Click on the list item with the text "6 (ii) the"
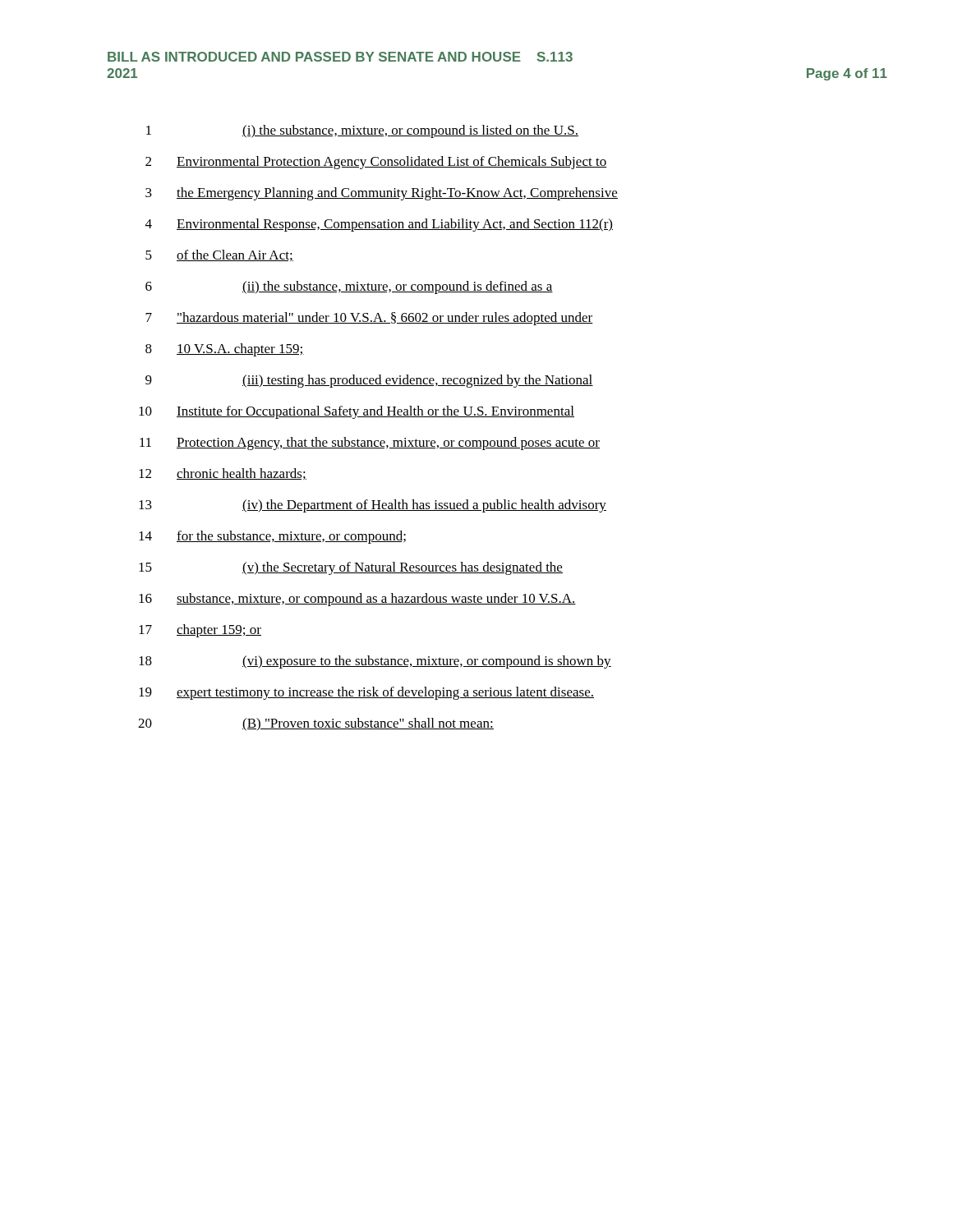 (497, 286)
